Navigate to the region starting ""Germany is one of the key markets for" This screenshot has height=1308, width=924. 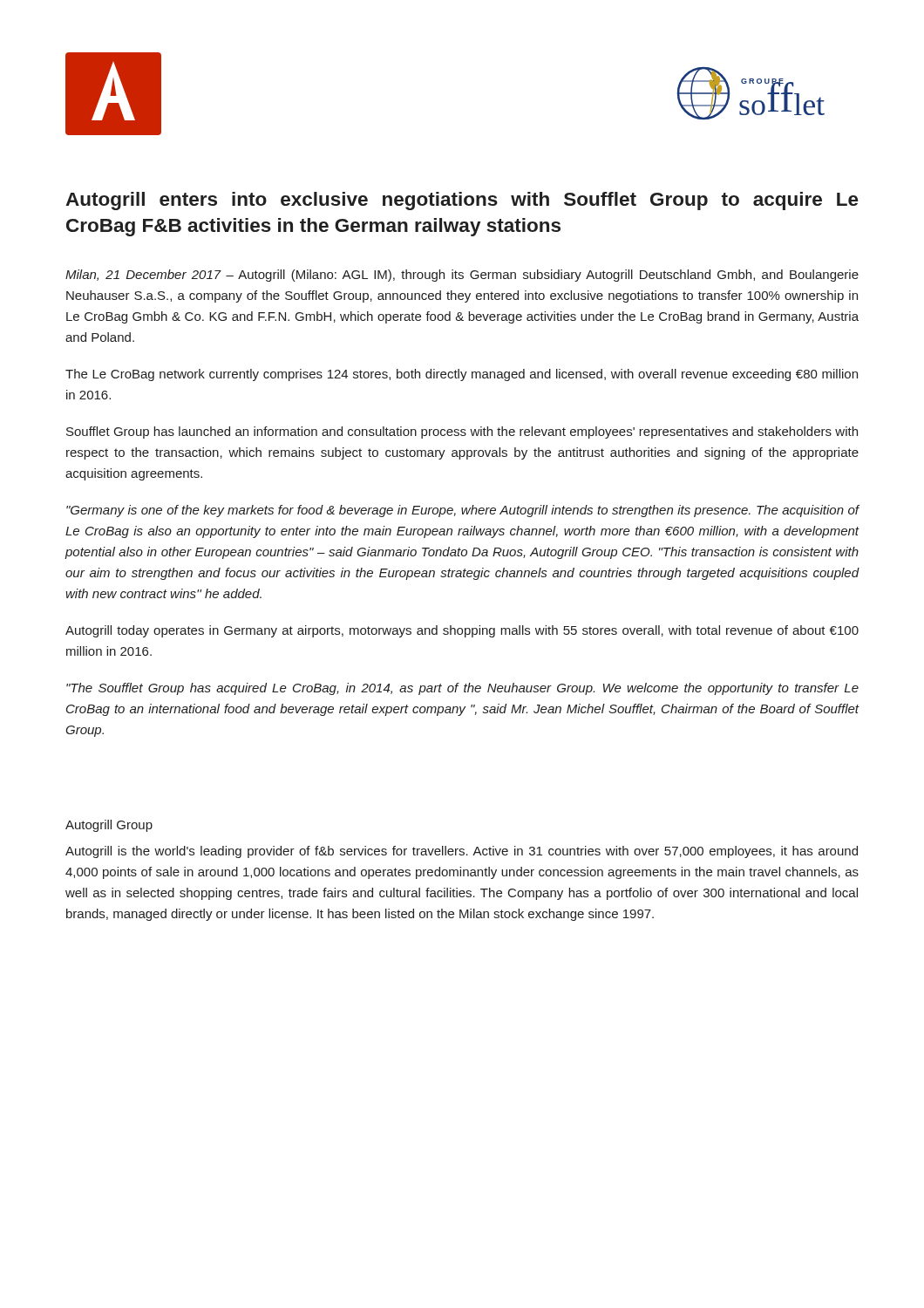click(x=462, y=551)
